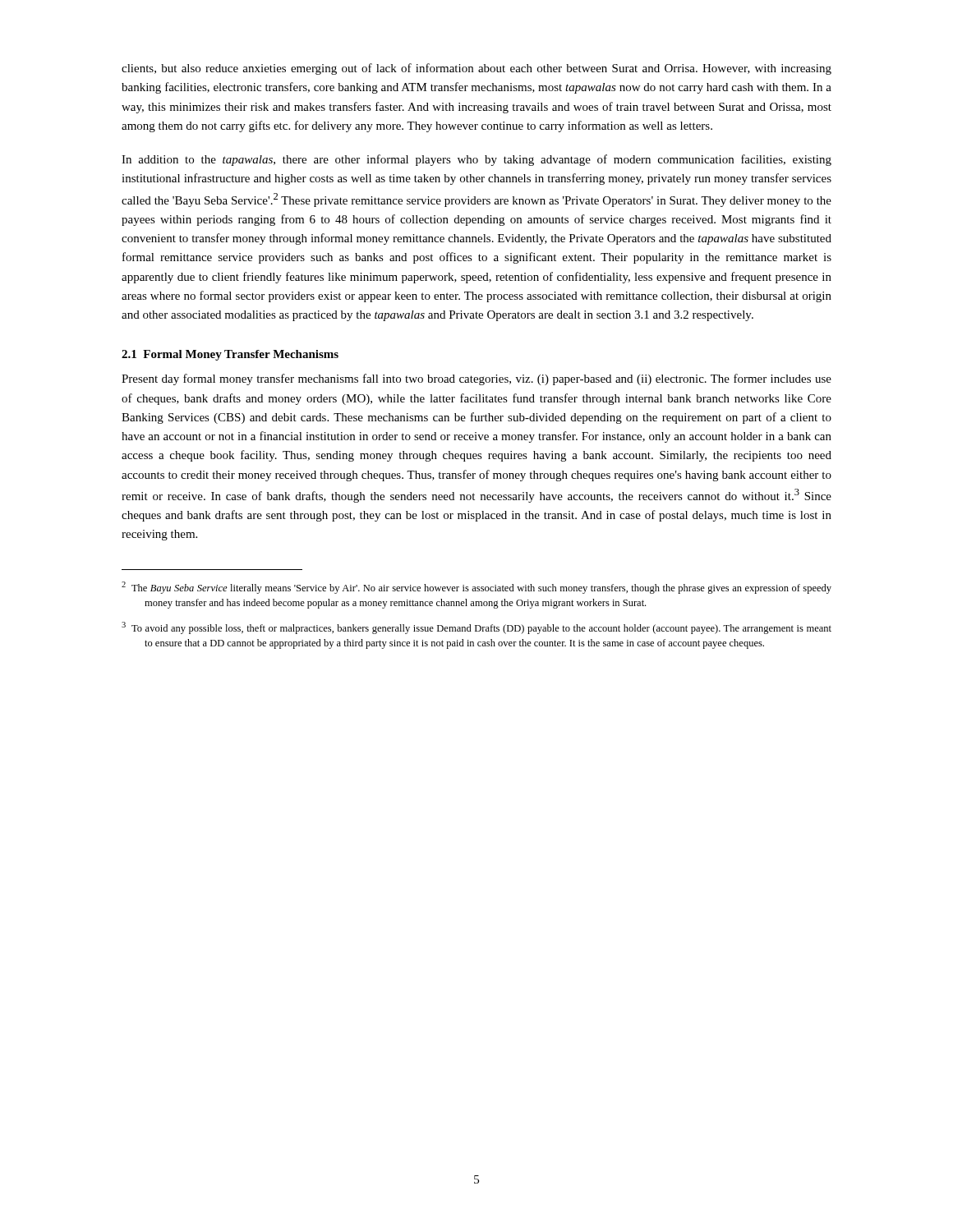Select a section header
953x1232 pixels.
[x=230, y=354]
